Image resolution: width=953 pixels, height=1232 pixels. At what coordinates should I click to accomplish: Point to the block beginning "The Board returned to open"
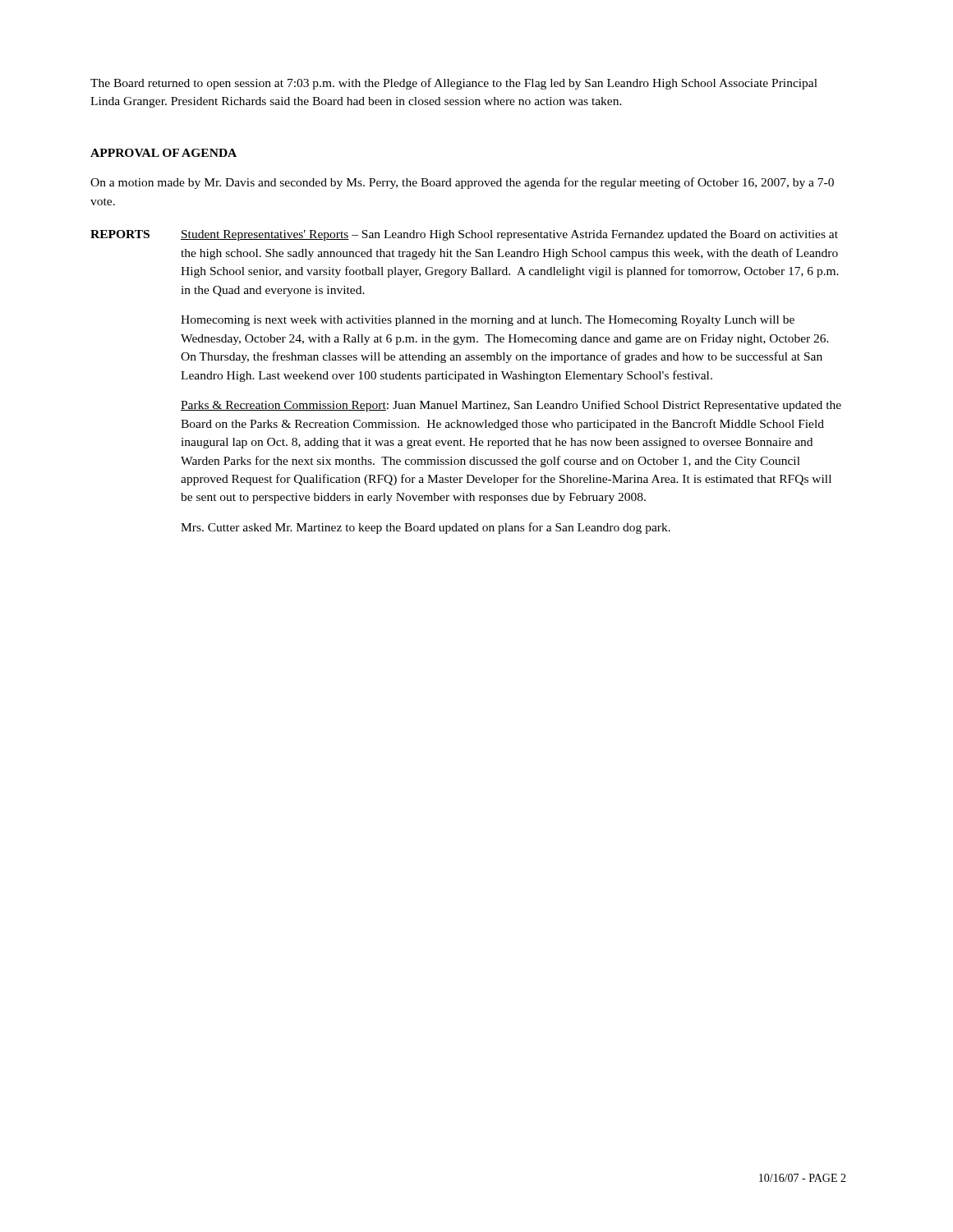pos(454,92)
